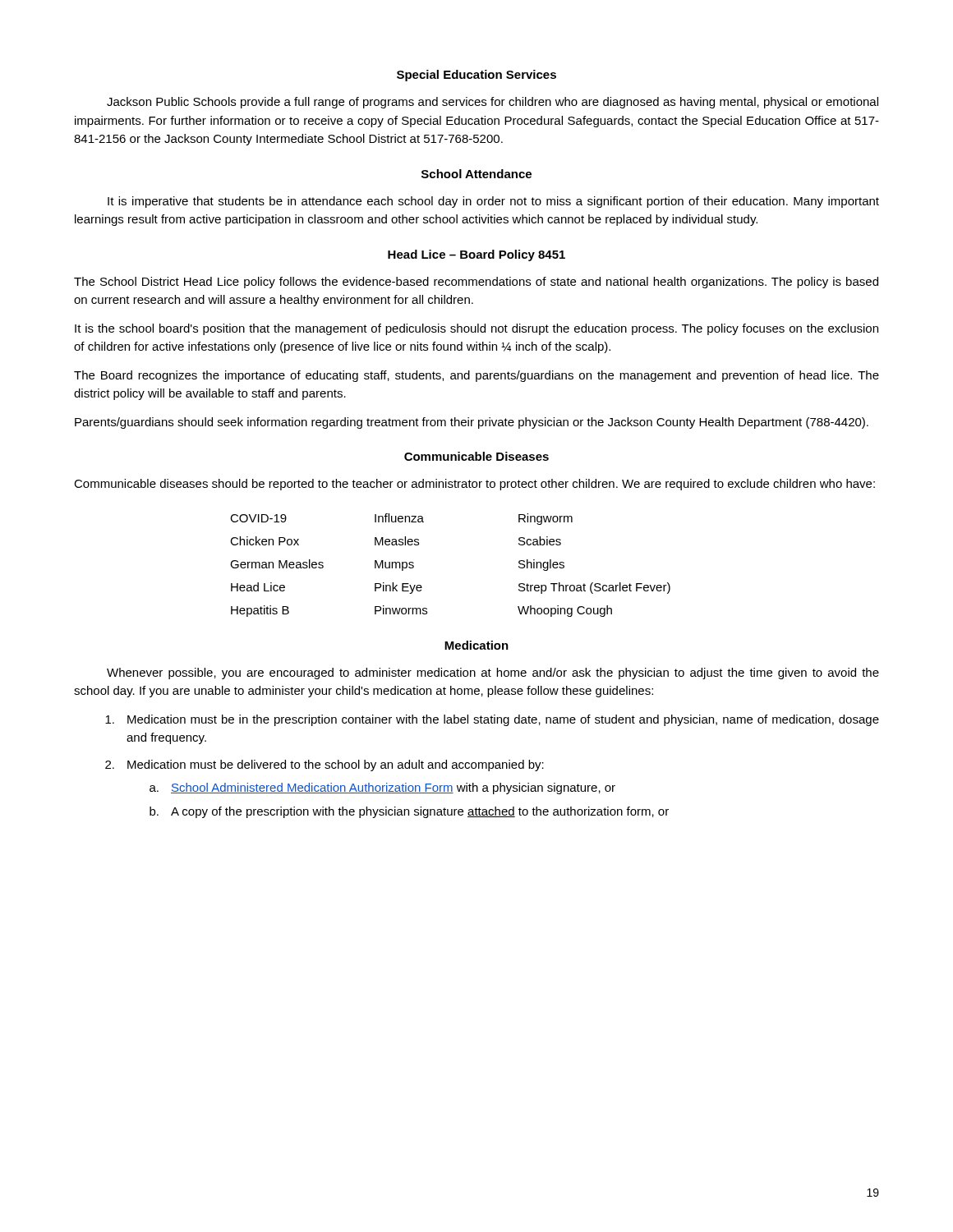Locate the text block containing "The School District Head Lice"
The image size is (953, 1232).
(476, 290)
